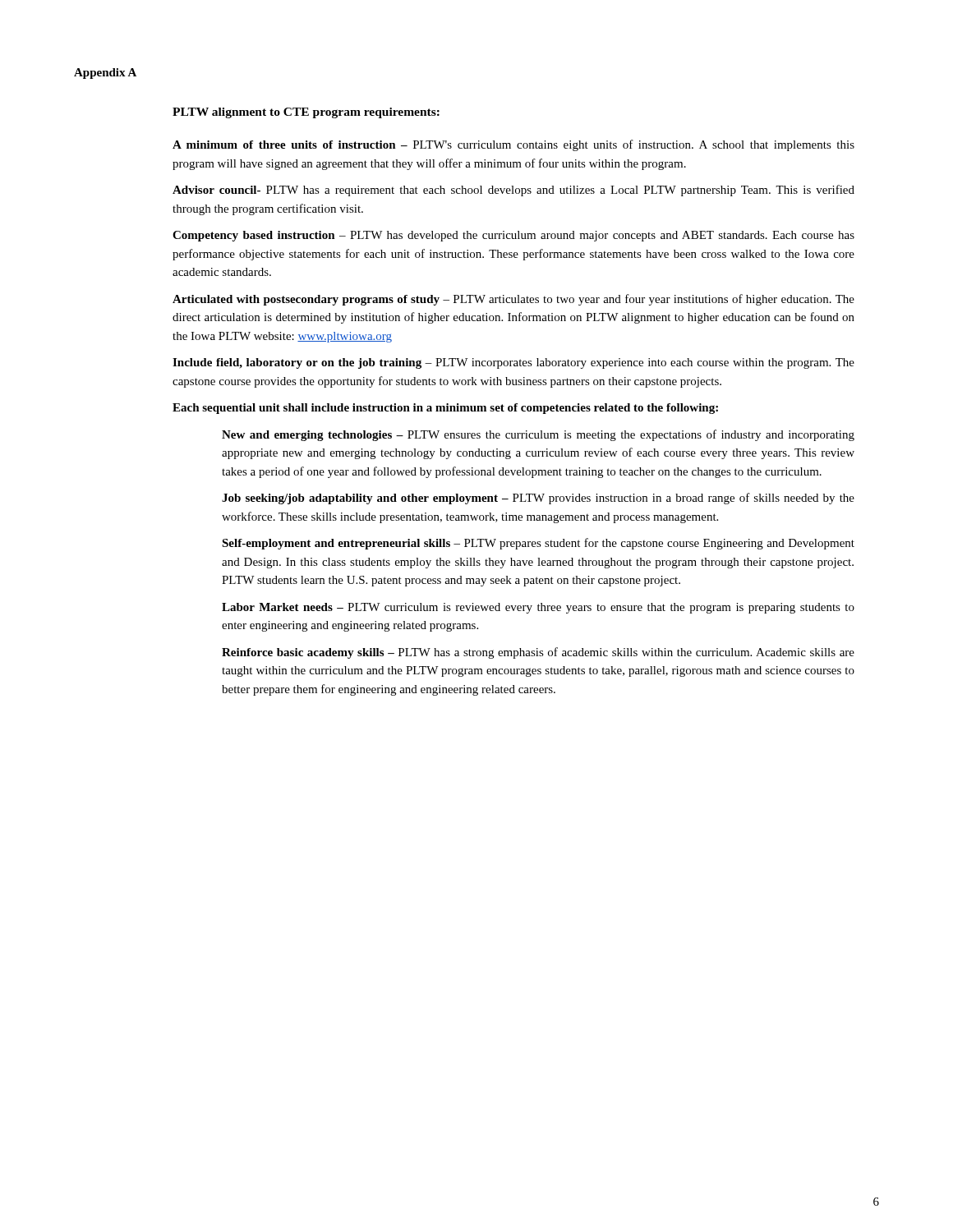Locate the text block containing "Reinforce basic academy skills – PLTW has a"
Screen dimensions: 1232x953
click(x=538, y=670)
